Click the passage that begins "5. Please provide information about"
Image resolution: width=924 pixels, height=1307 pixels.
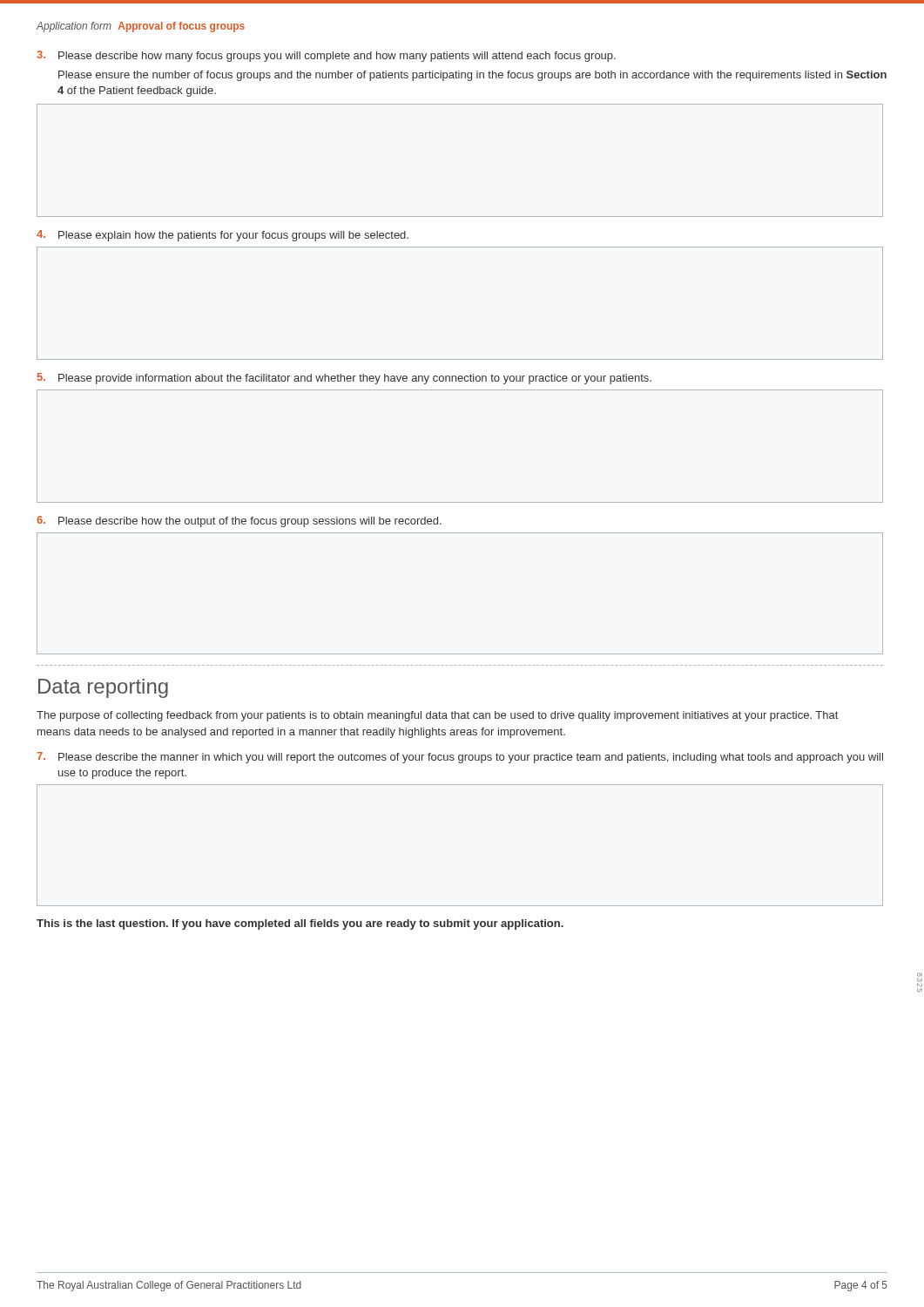pos(344,379)
